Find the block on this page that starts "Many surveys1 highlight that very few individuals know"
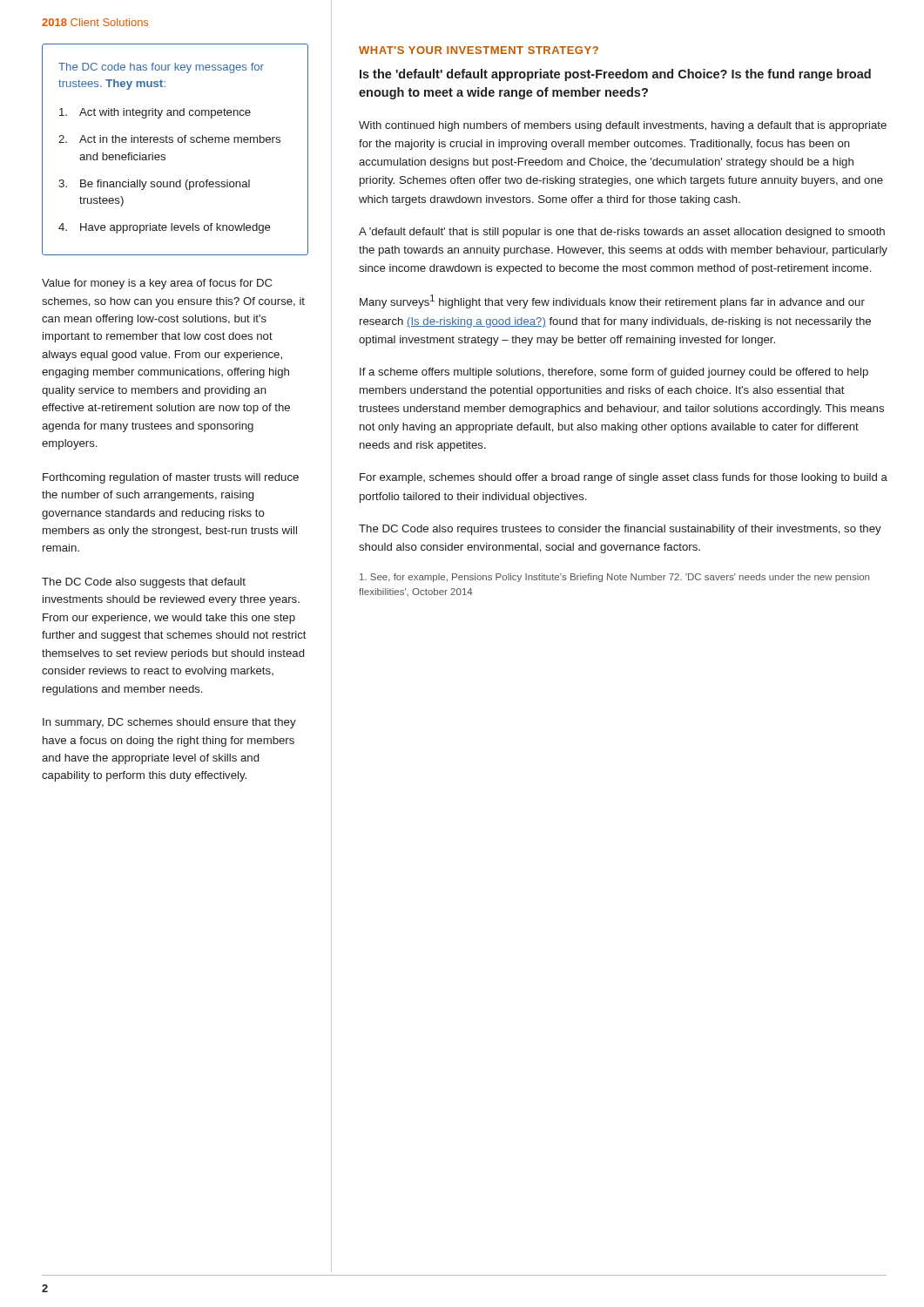Viewport: 924px width, 1307px height. [x=615, y=319]
